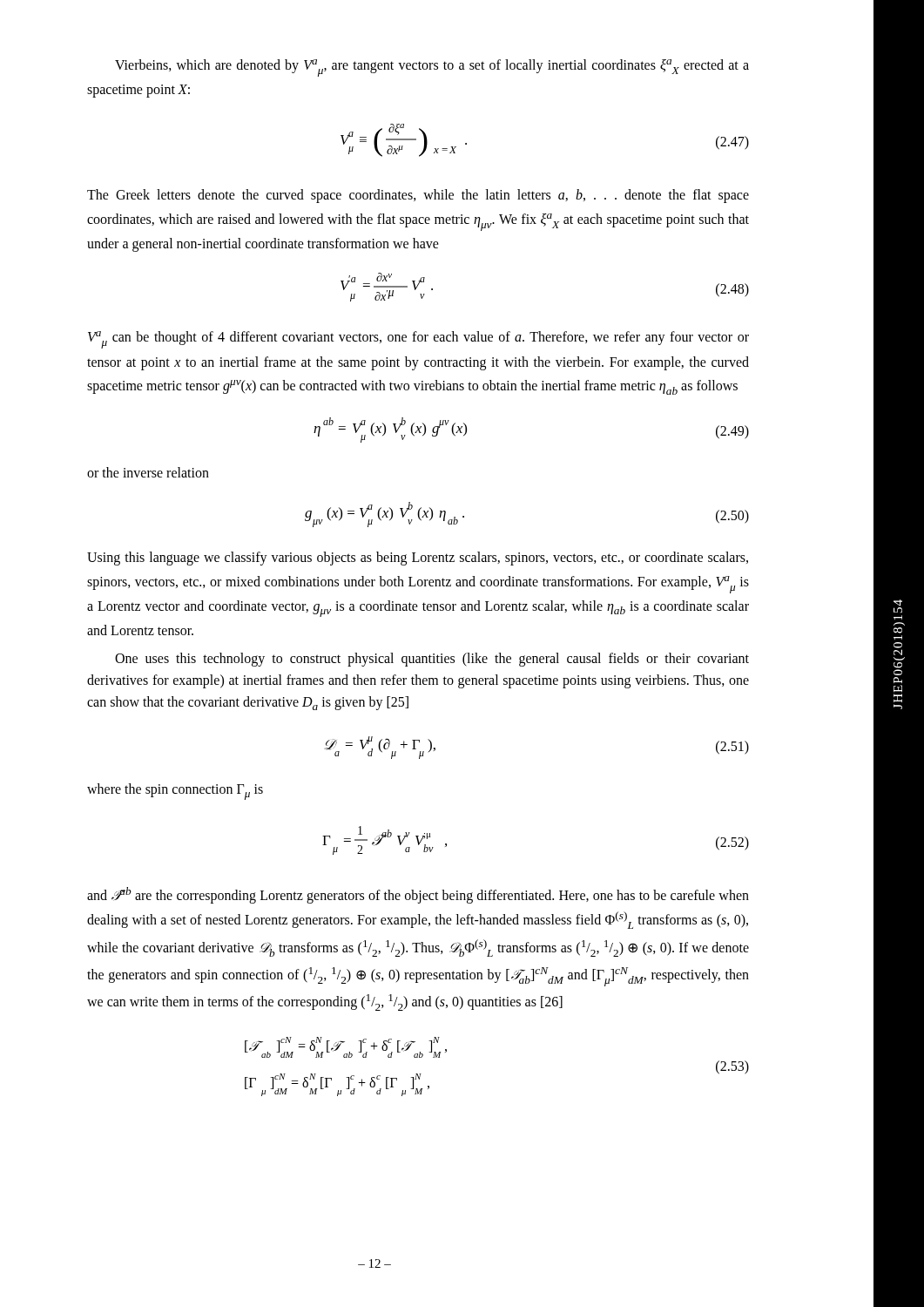Click the passage that begins "Using this language we classify"

pyautogui.click(x=418, y=594)
